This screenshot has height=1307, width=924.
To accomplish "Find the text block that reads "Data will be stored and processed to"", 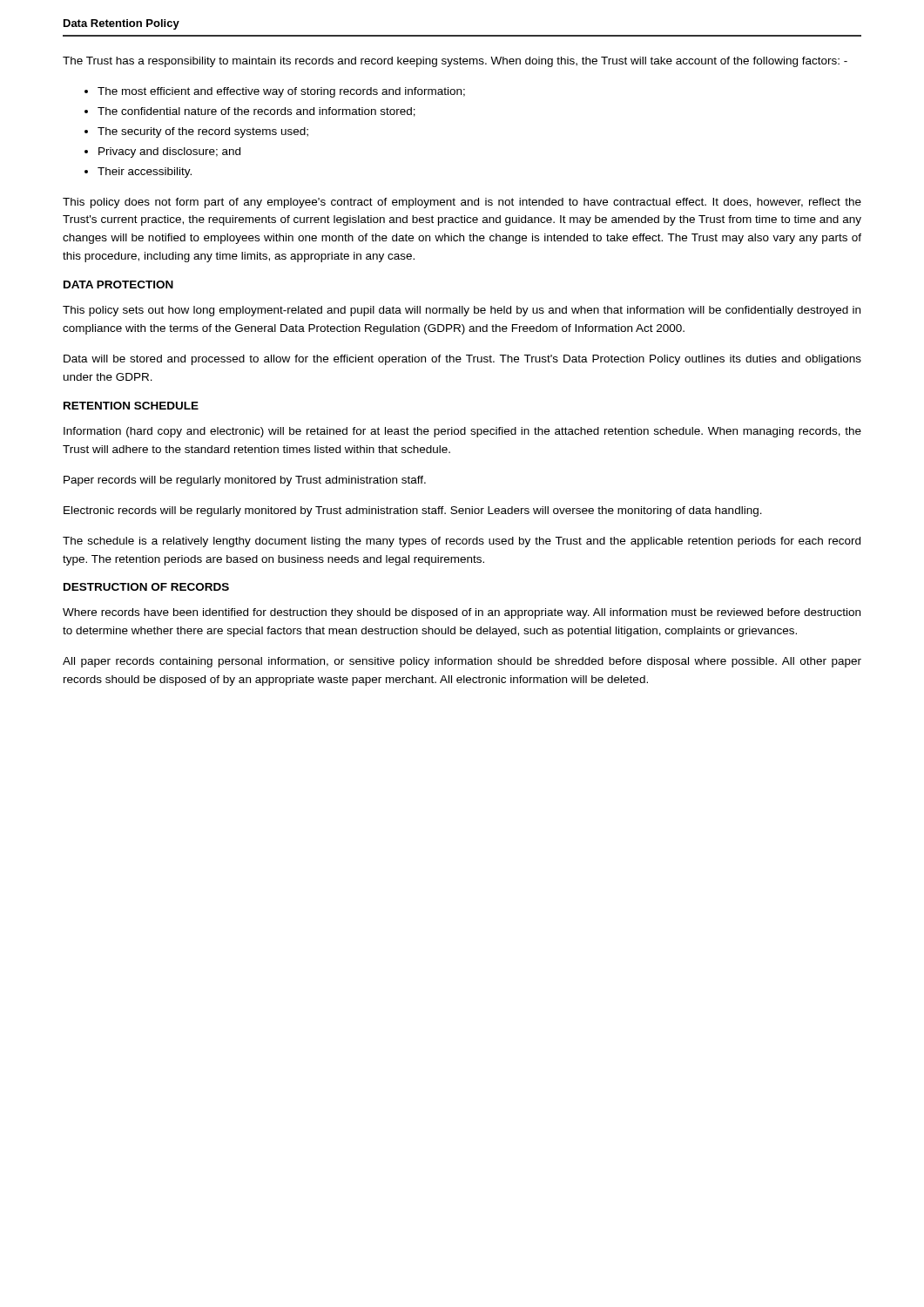I will pos(462,368).
